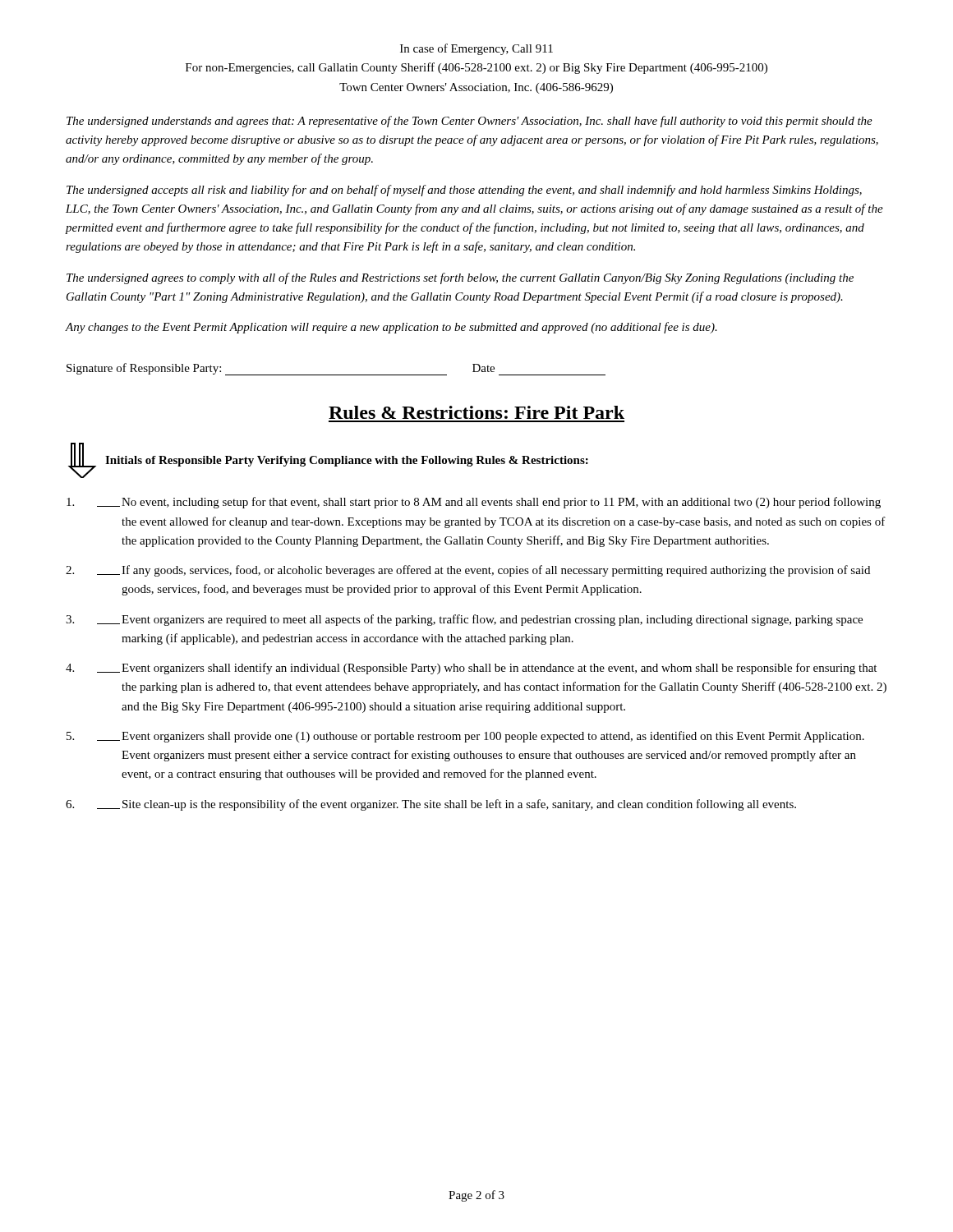Locate the element starting "The undersigned understands and agrees that:"
Screen dimensions: 1232x953
coord(472,140)
